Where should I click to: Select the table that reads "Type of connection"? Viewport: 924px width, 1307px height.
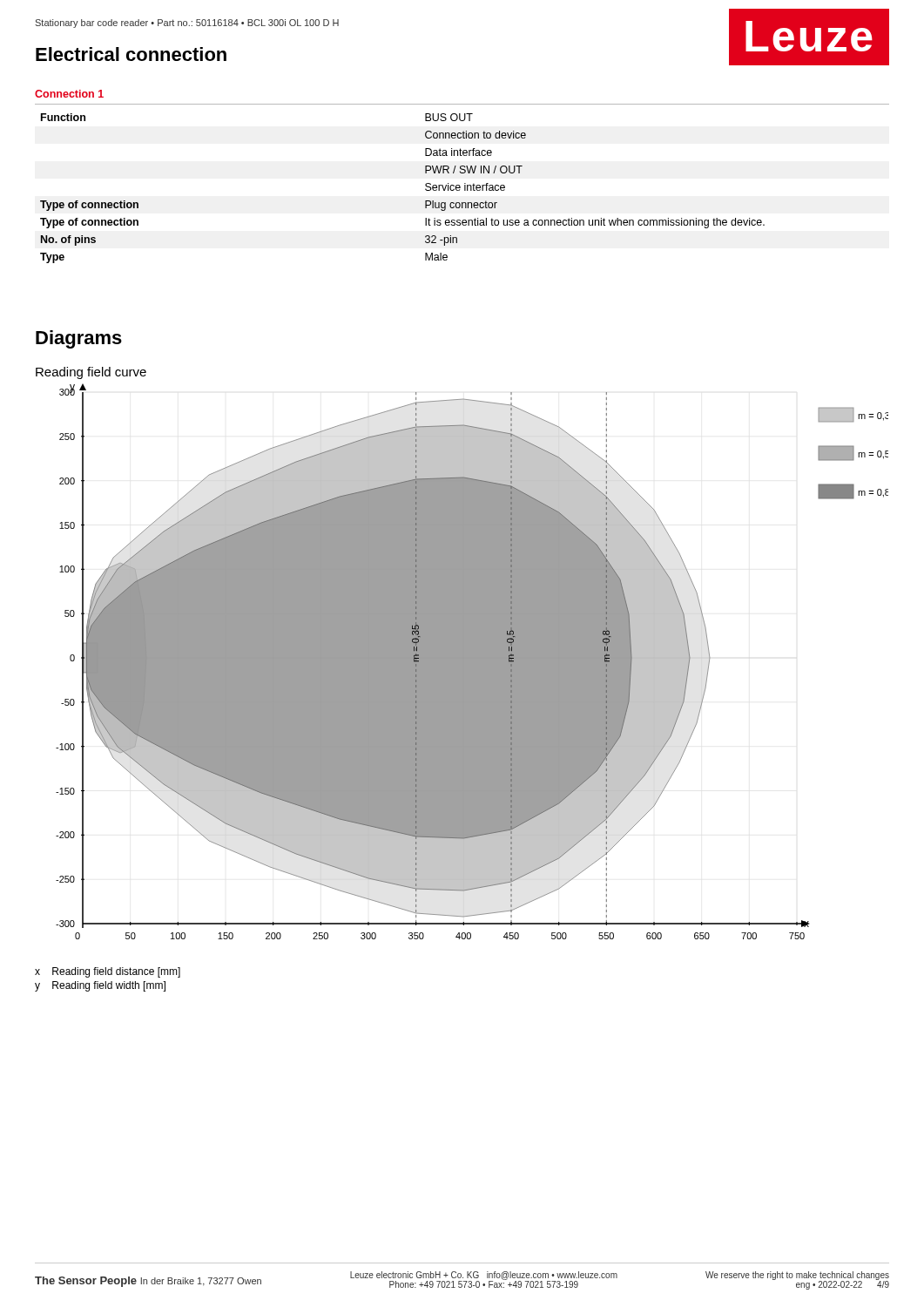point(462,187)
